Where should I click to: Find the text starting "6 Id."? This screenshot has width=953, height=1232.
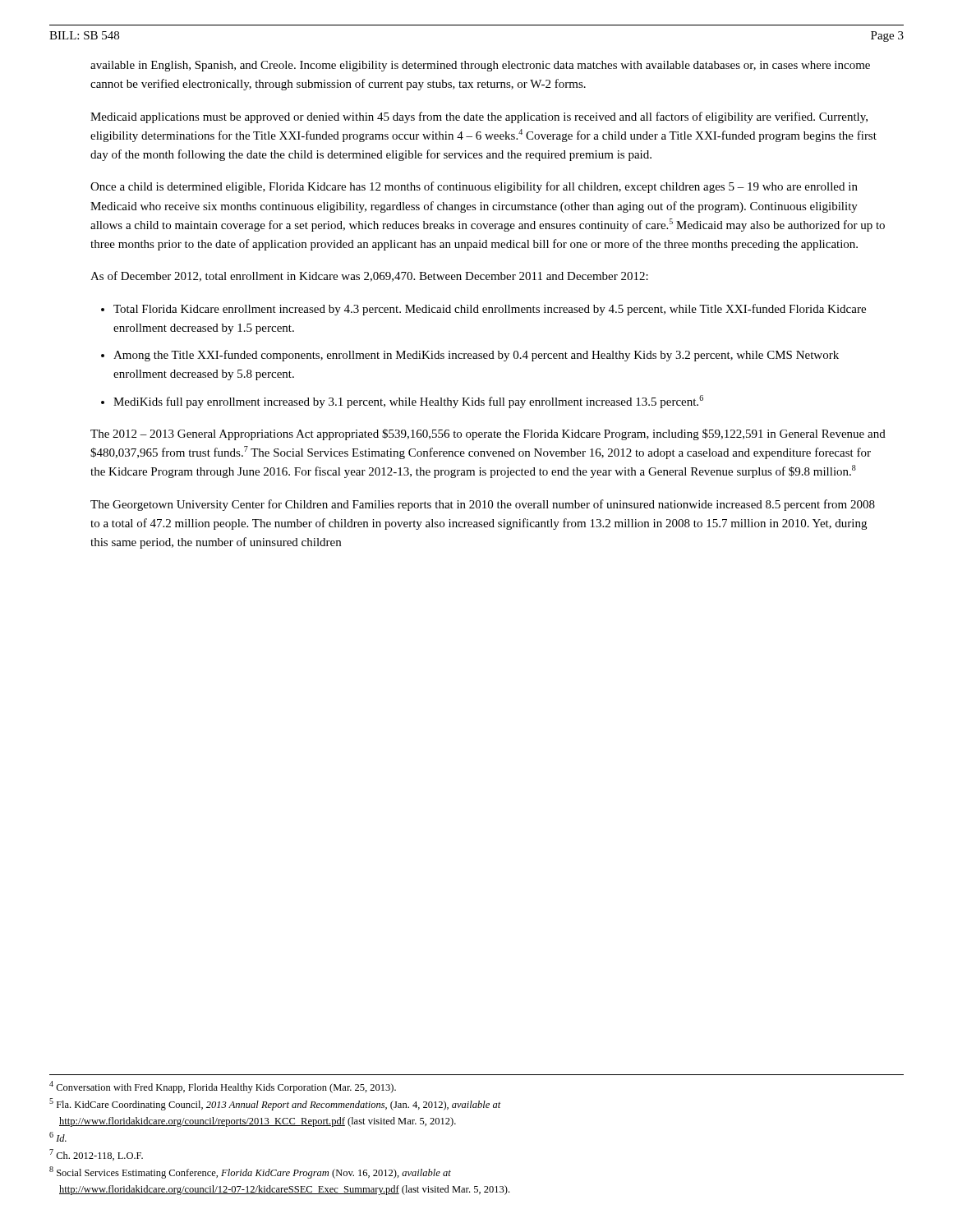click(58, 1138)
